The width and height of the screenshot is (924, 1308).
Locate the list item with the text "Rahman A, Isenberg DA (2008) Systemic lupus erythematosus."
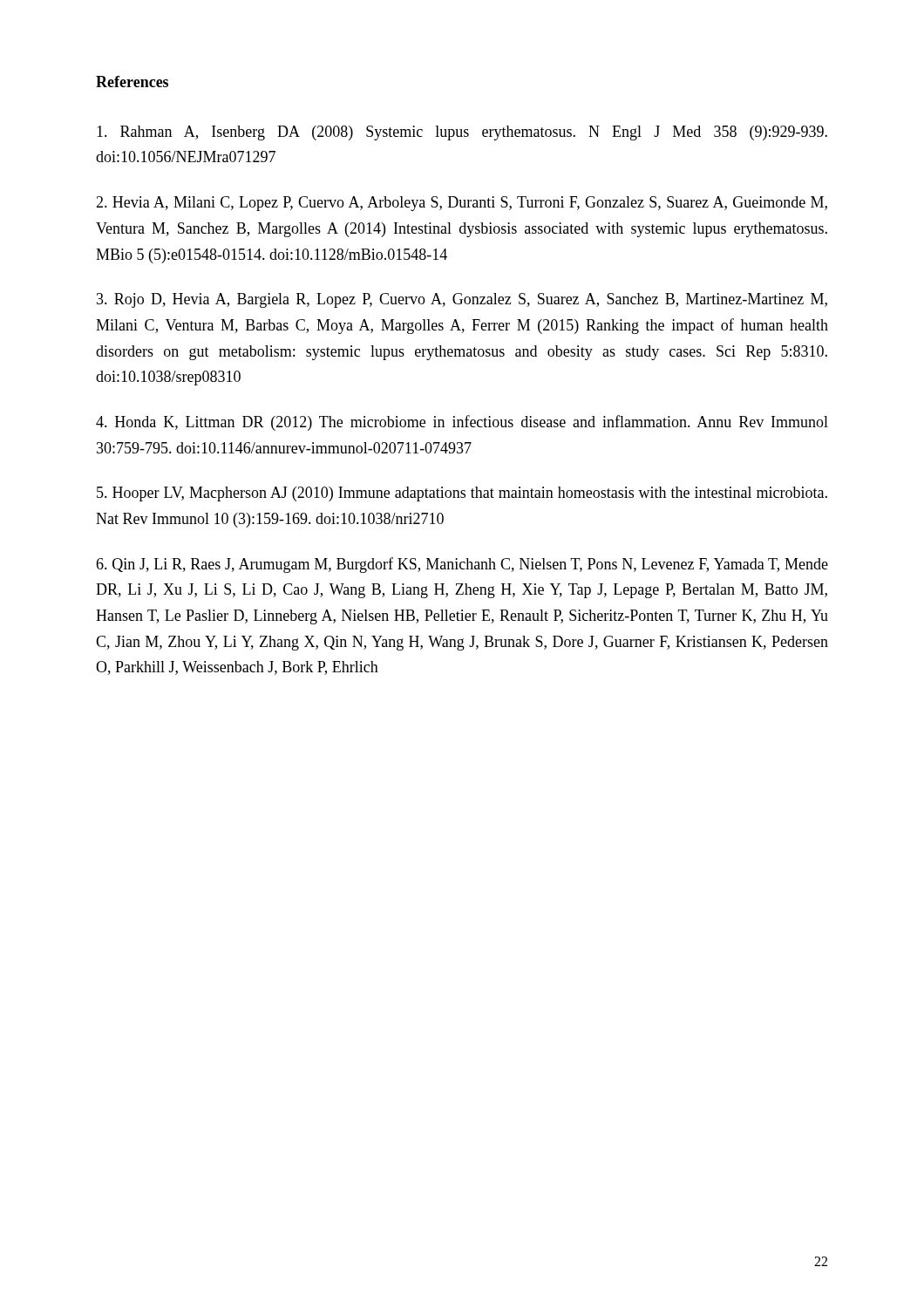[x=462, y=144]
